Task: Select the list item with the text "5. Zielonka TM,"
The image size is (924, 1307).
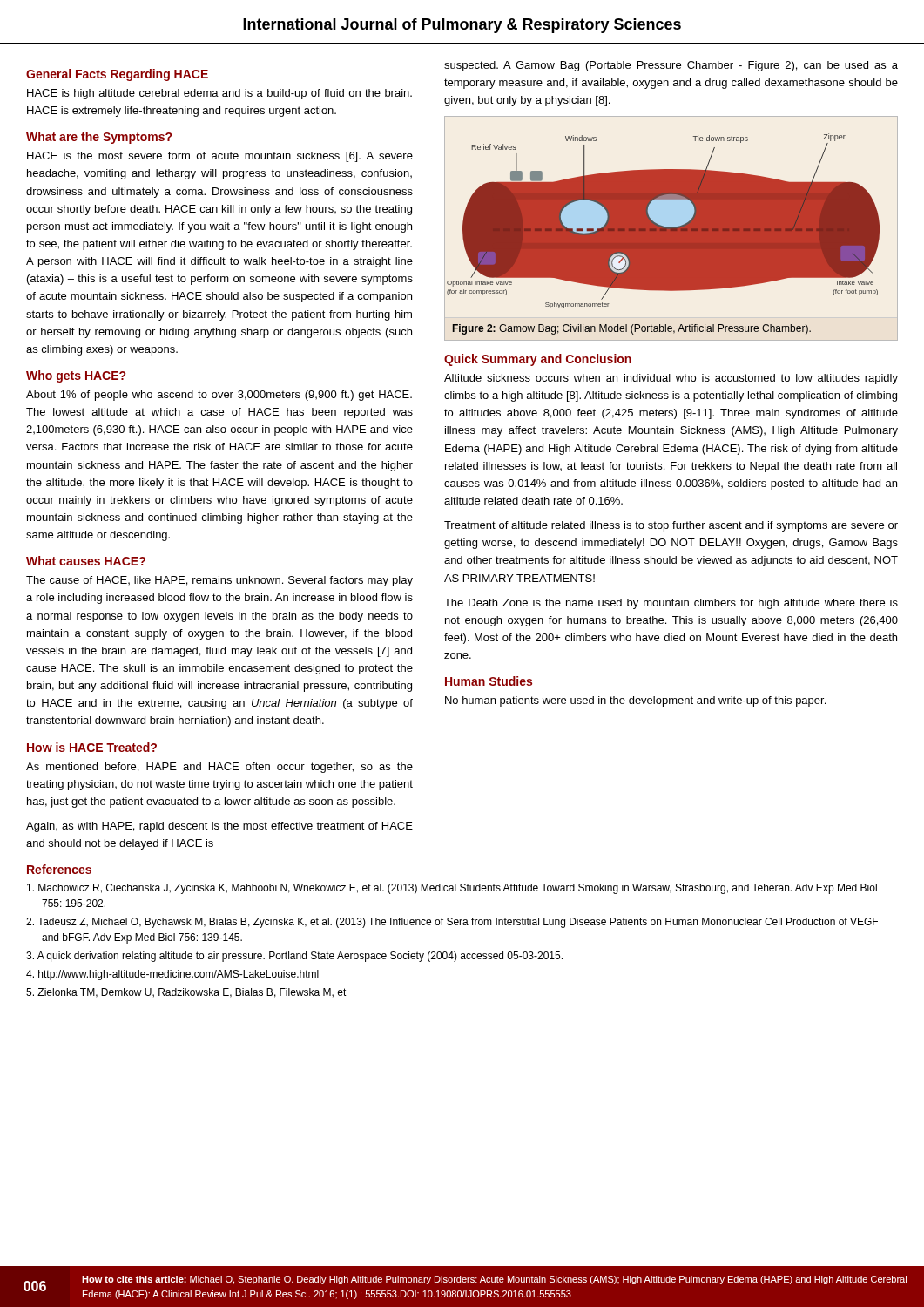Action: (186, 993)
